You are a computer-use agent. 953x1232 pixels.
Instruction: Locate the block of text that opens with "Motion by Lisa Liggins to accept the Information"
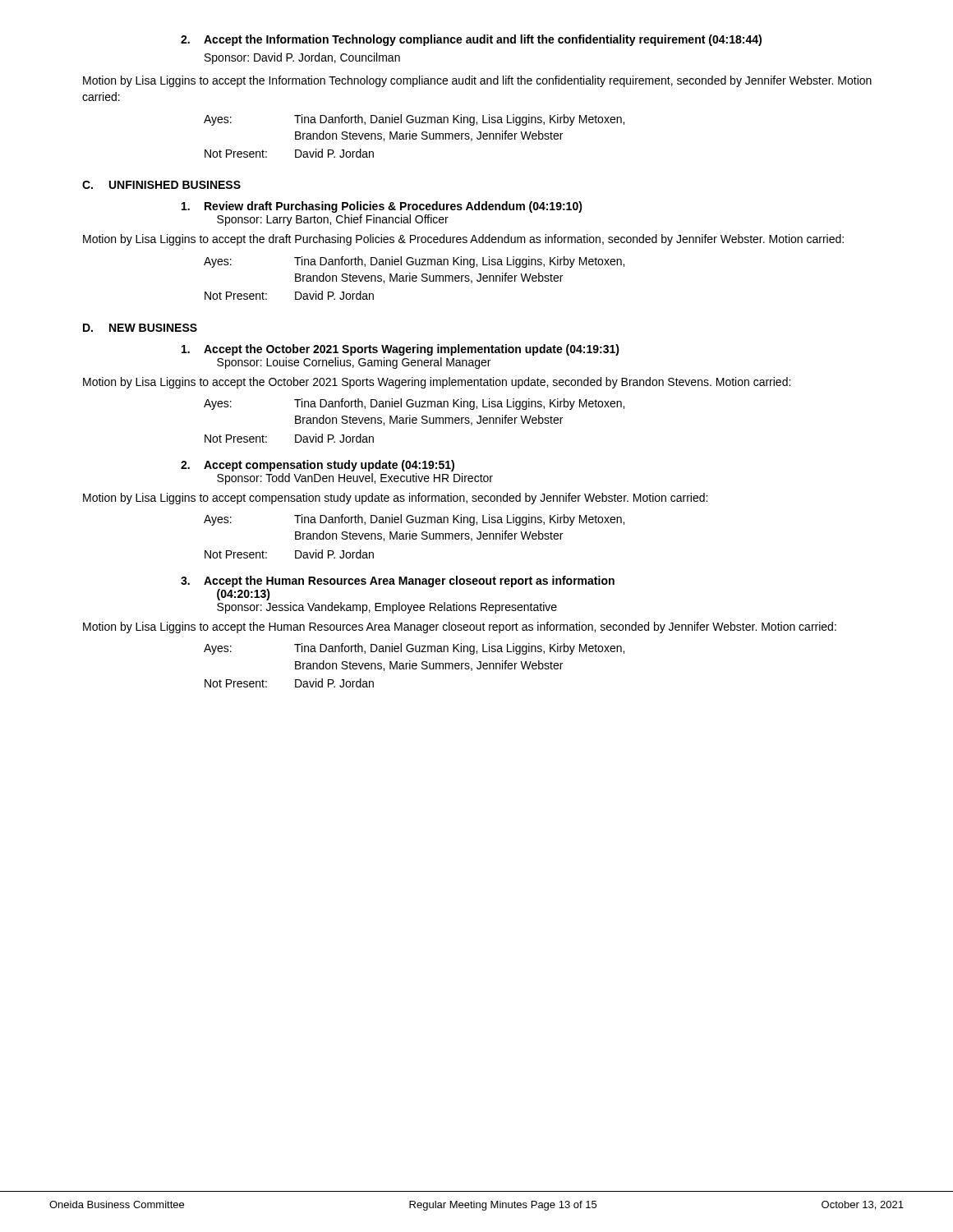click(485, 117)
